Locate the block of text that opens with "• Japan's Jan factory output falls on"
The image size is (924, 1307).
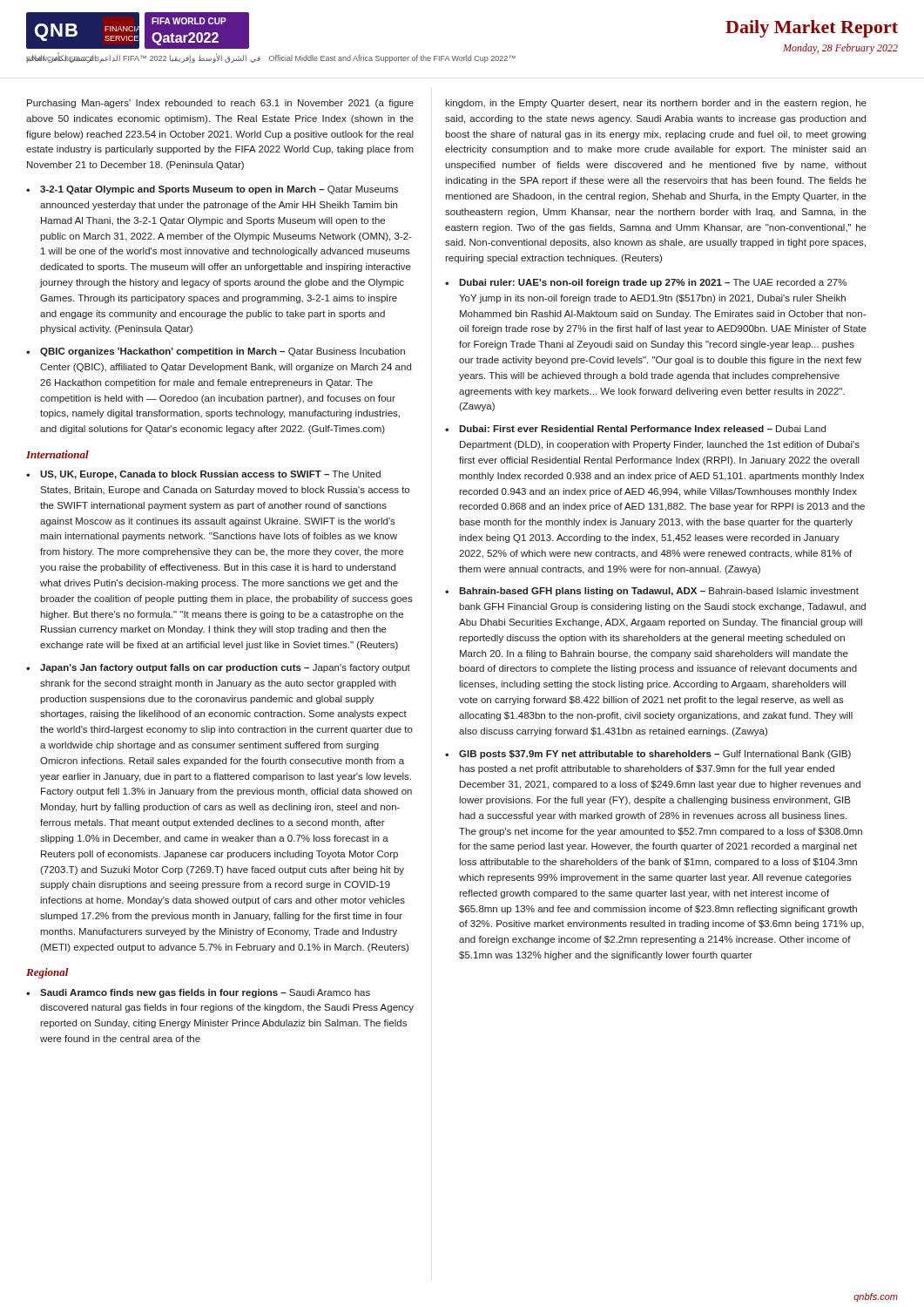220,808
